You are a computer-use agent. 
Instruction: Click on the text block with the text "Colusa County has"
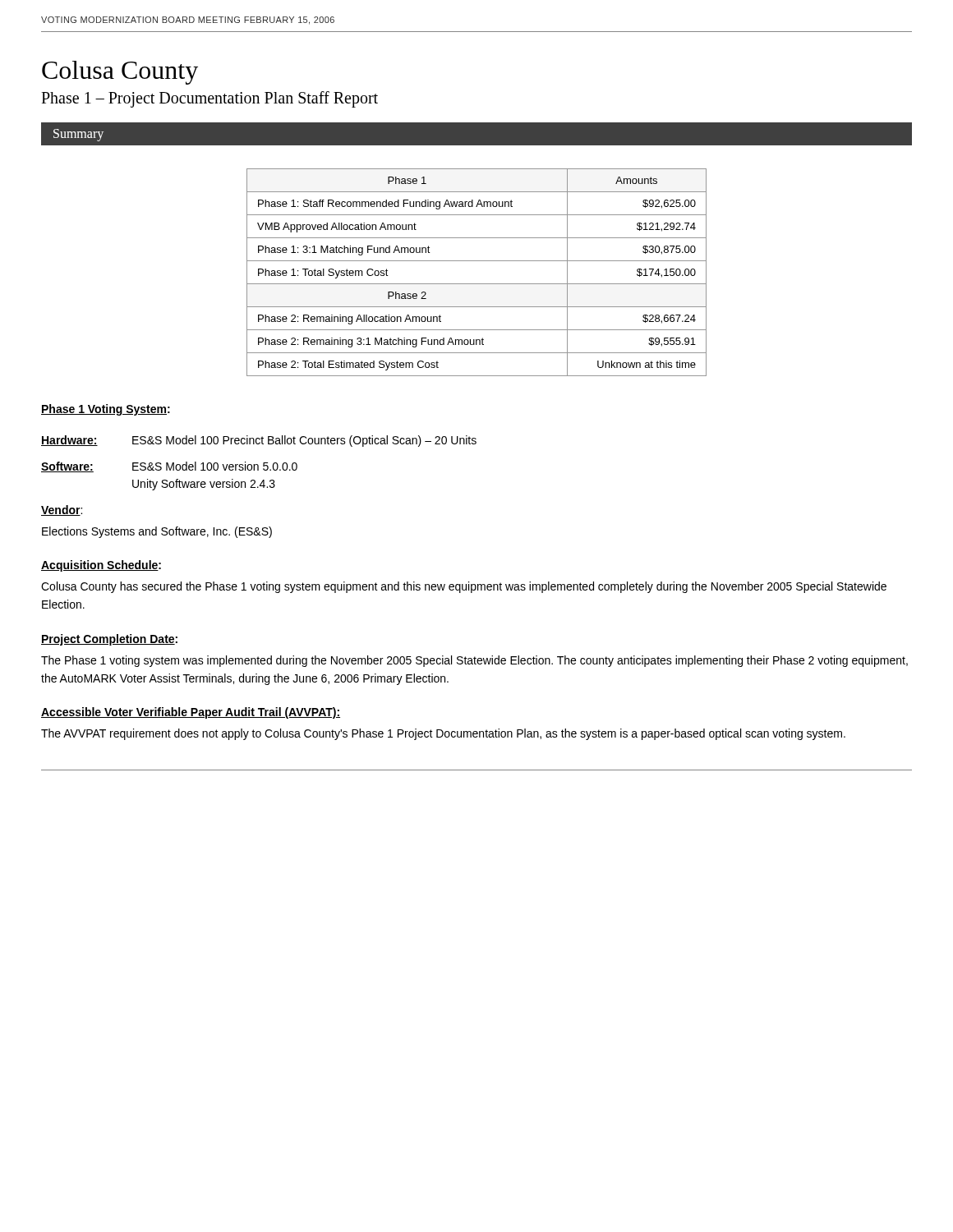pyautogui.click(x=464, y=596)
